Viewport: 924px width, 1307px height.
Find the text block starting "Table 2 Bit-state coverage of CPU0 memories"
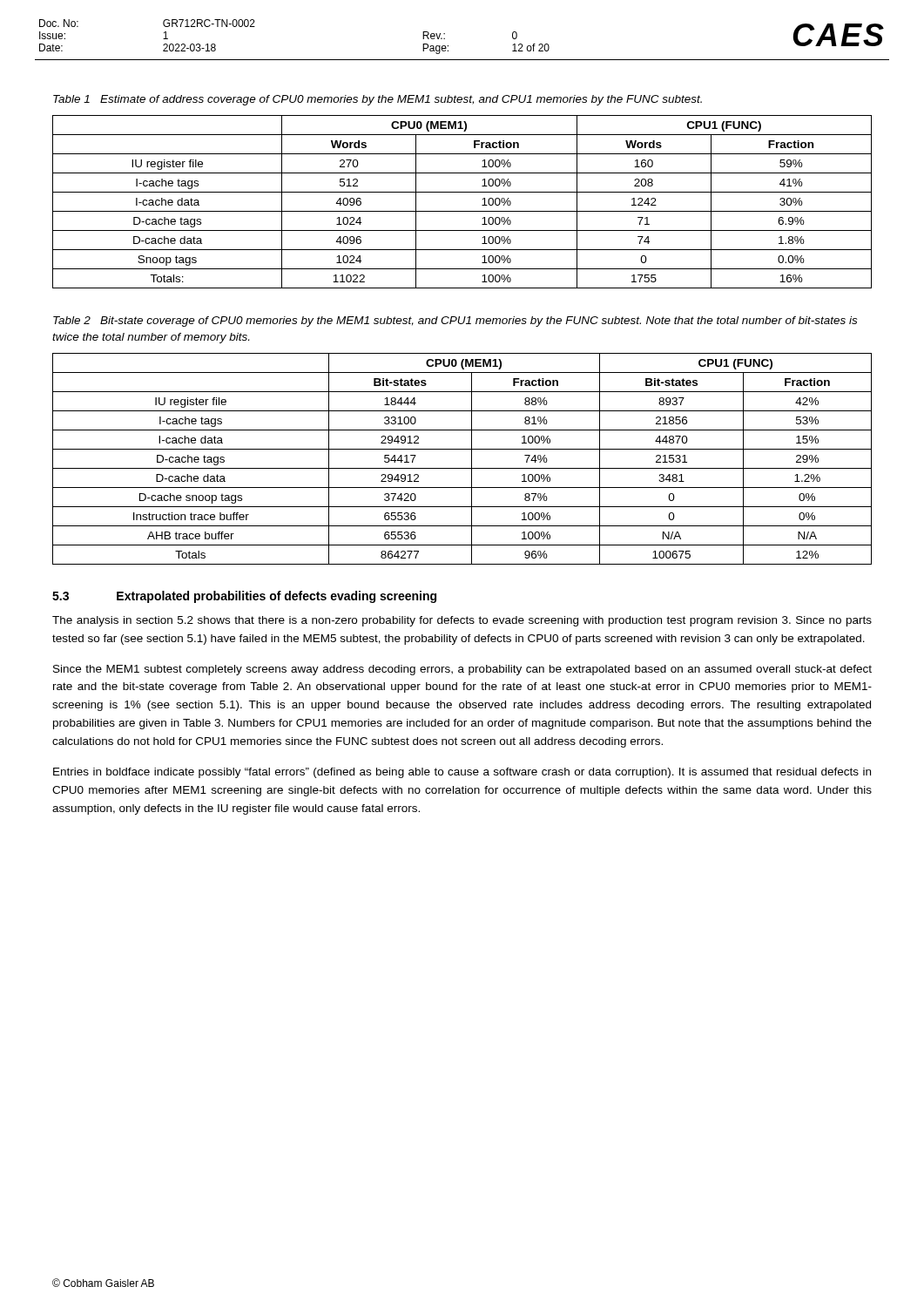[x=455, y=328]
